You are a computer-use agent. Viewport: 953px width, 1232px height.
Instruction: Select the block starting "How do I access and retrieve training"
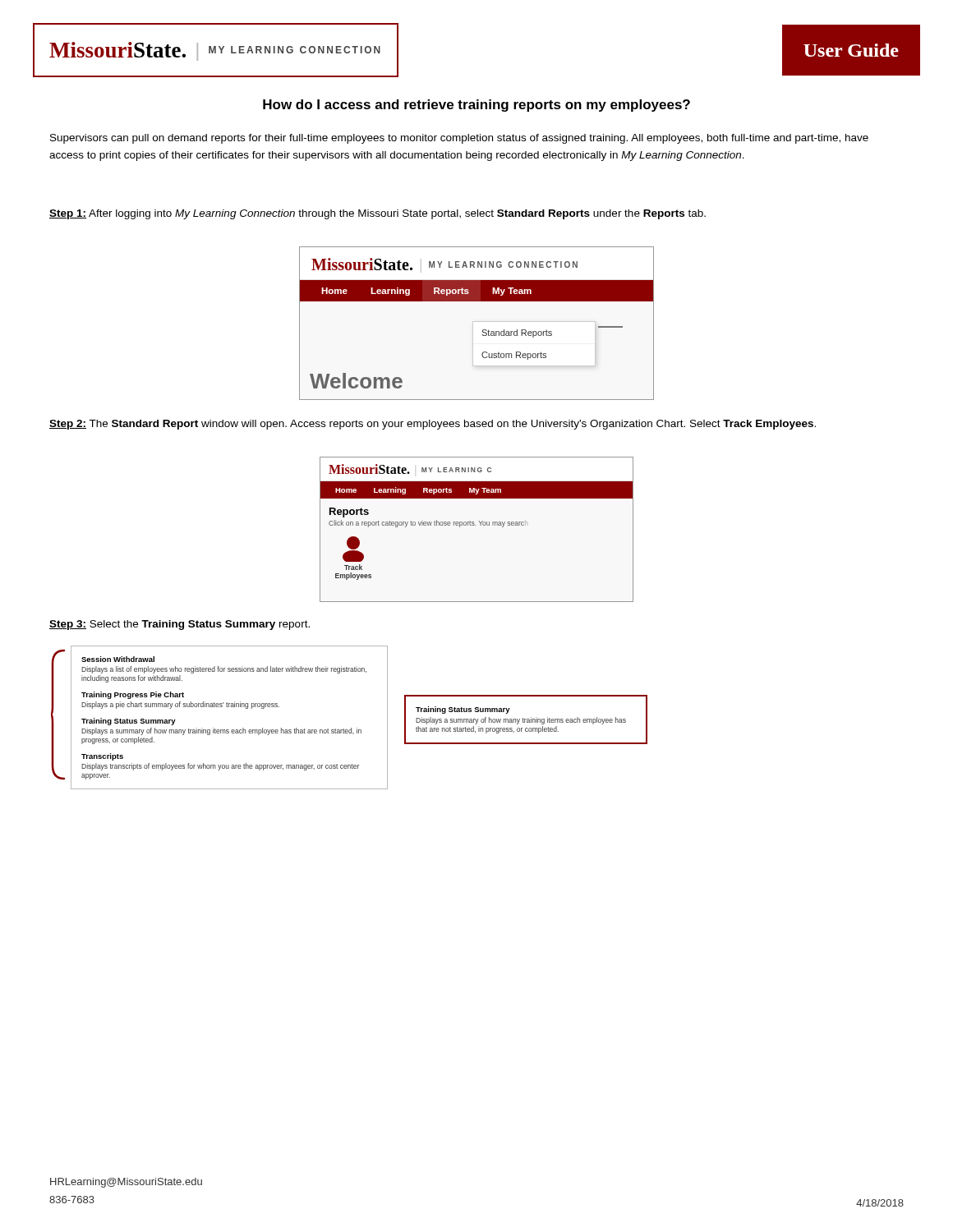[x=476, y=105]
